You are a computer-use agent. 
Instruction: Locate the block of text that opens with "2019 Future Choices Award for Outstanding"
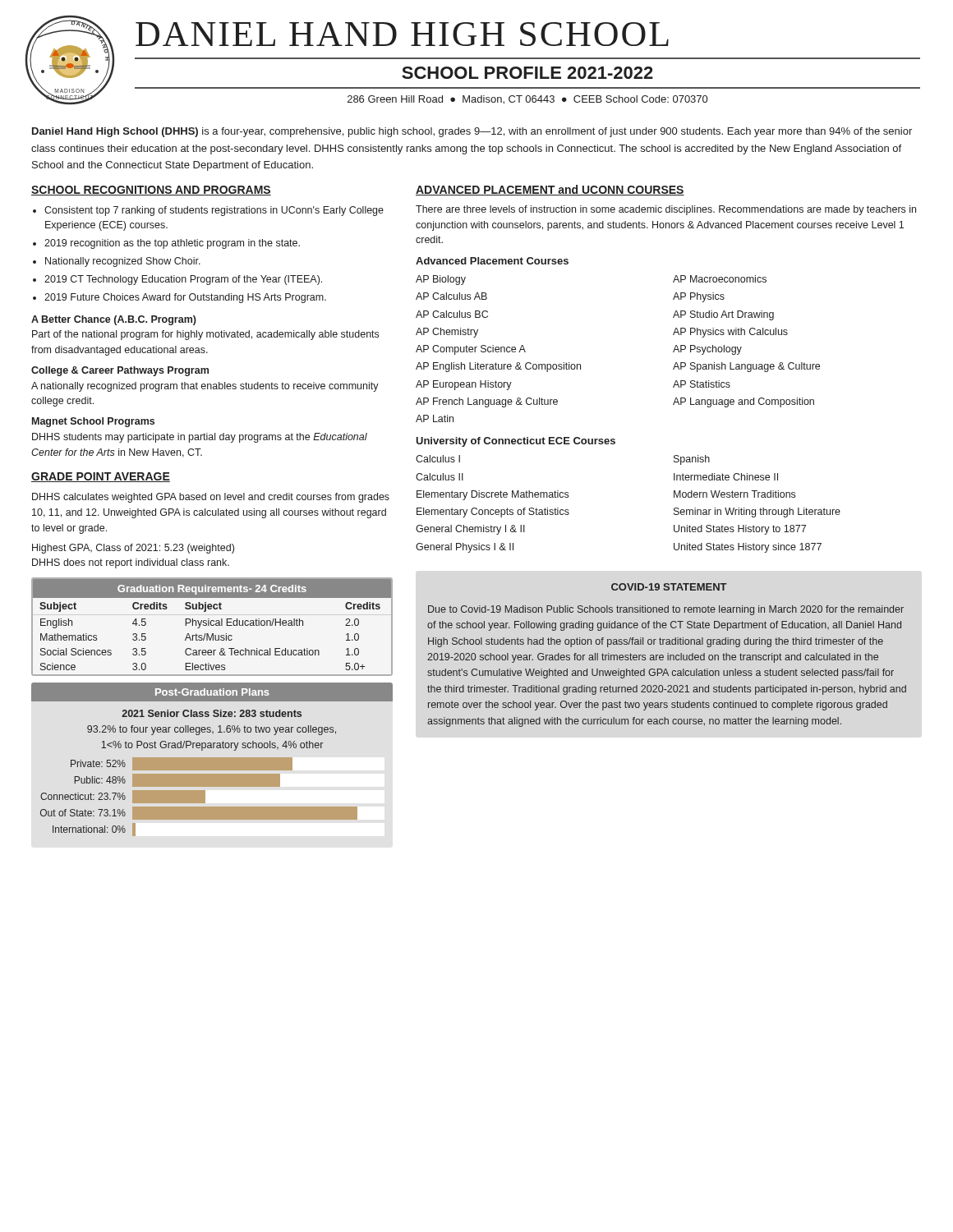coord(186,298)
